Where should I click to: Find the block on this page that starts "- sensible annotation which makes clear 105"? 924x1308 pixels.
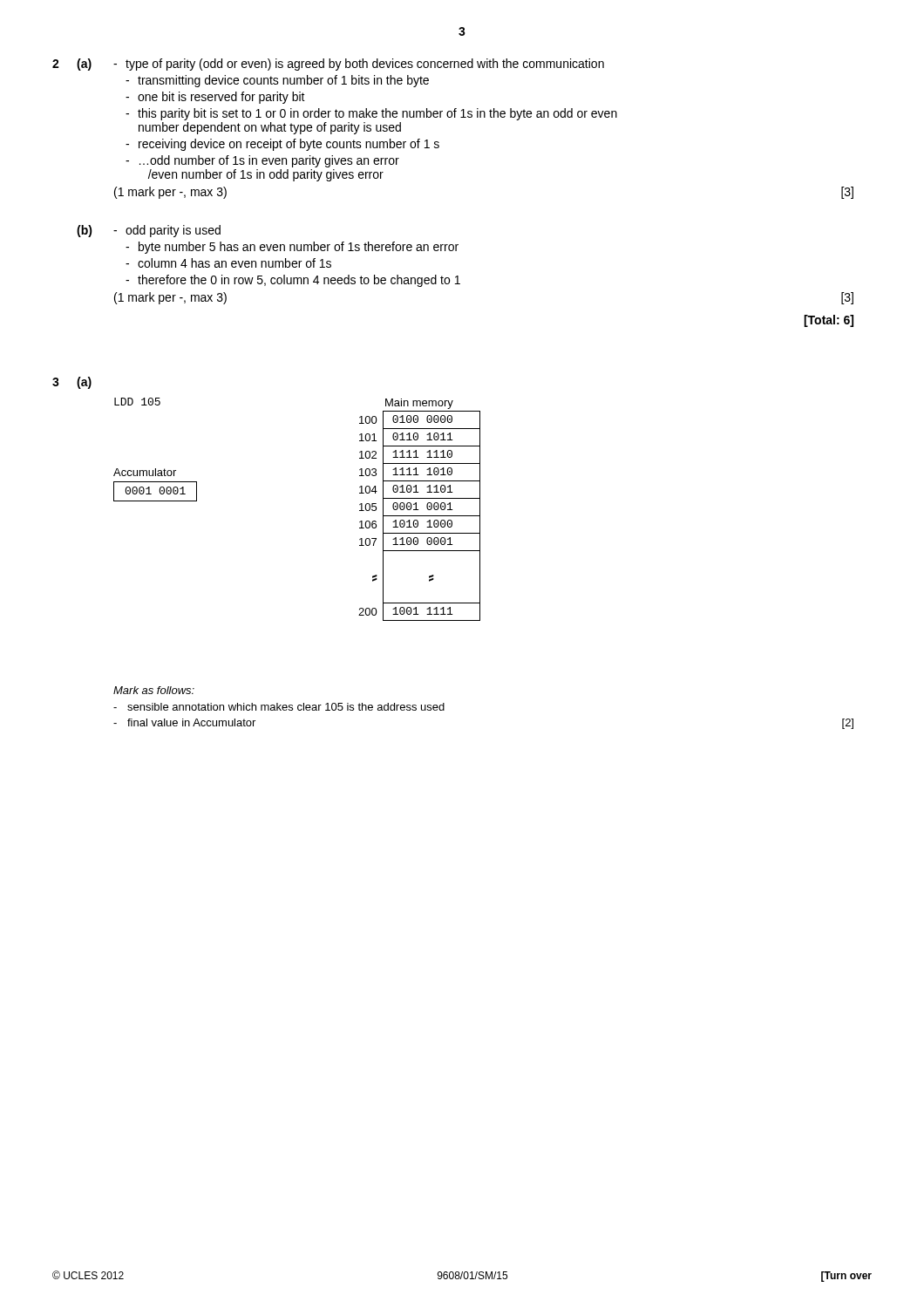(279, 707)
